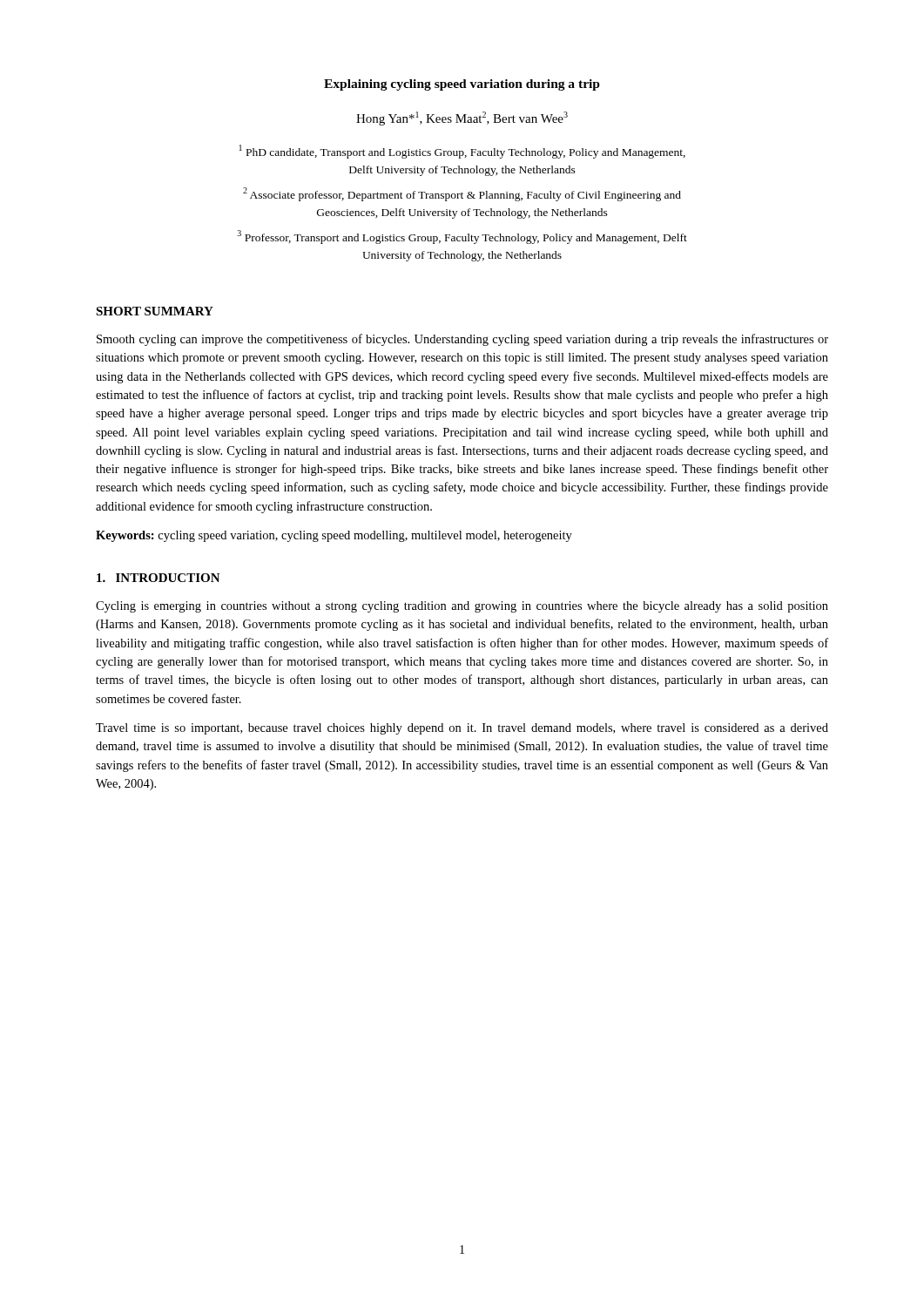The width and height of the screenshot is (924, 1307).
Task: Locate the text block containing "Keywords: cycling speed variation,"
Action: click(334, 535)
